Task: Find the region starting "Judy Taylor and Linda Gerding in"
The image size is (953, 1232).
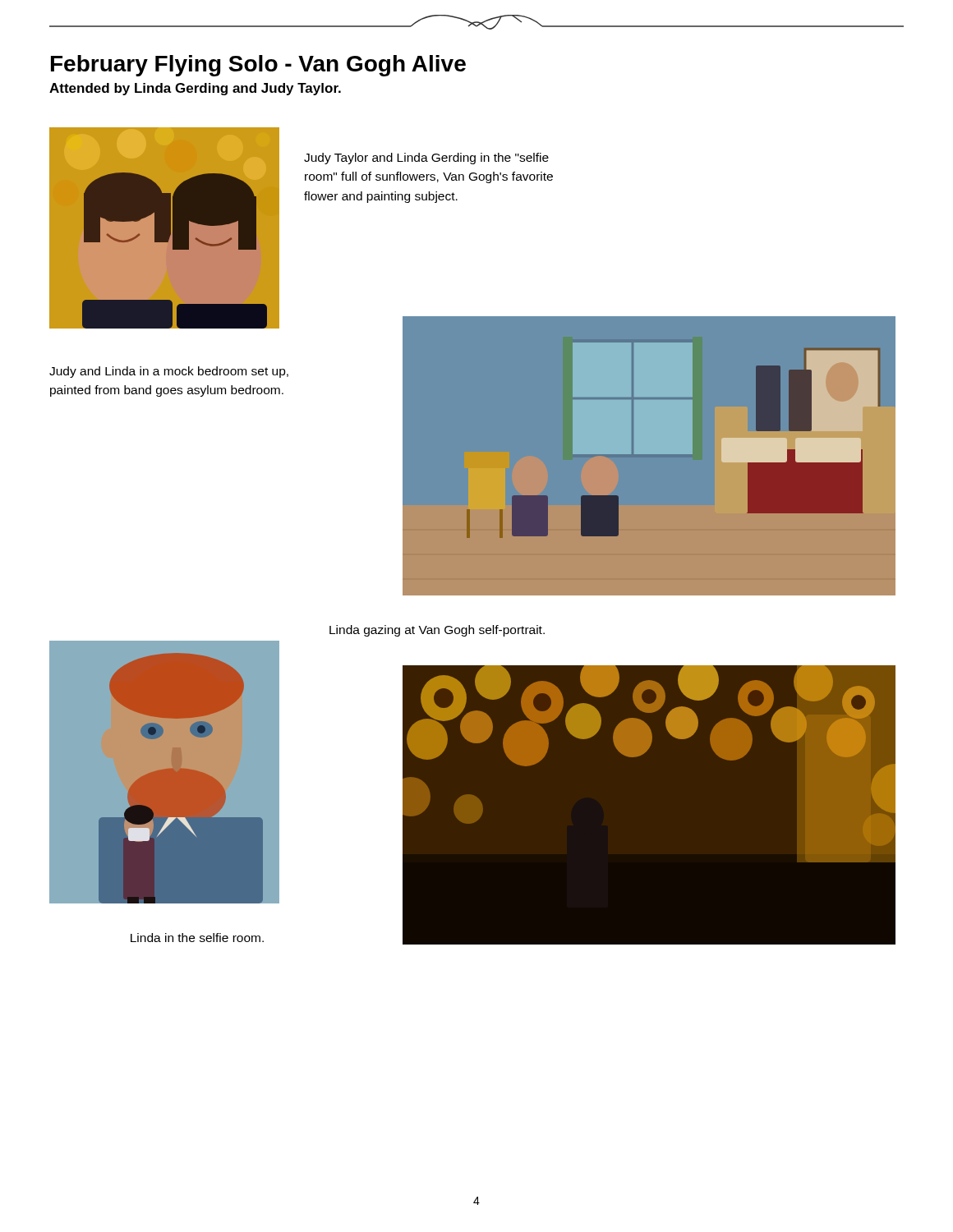Action: [x=429, y=176]
